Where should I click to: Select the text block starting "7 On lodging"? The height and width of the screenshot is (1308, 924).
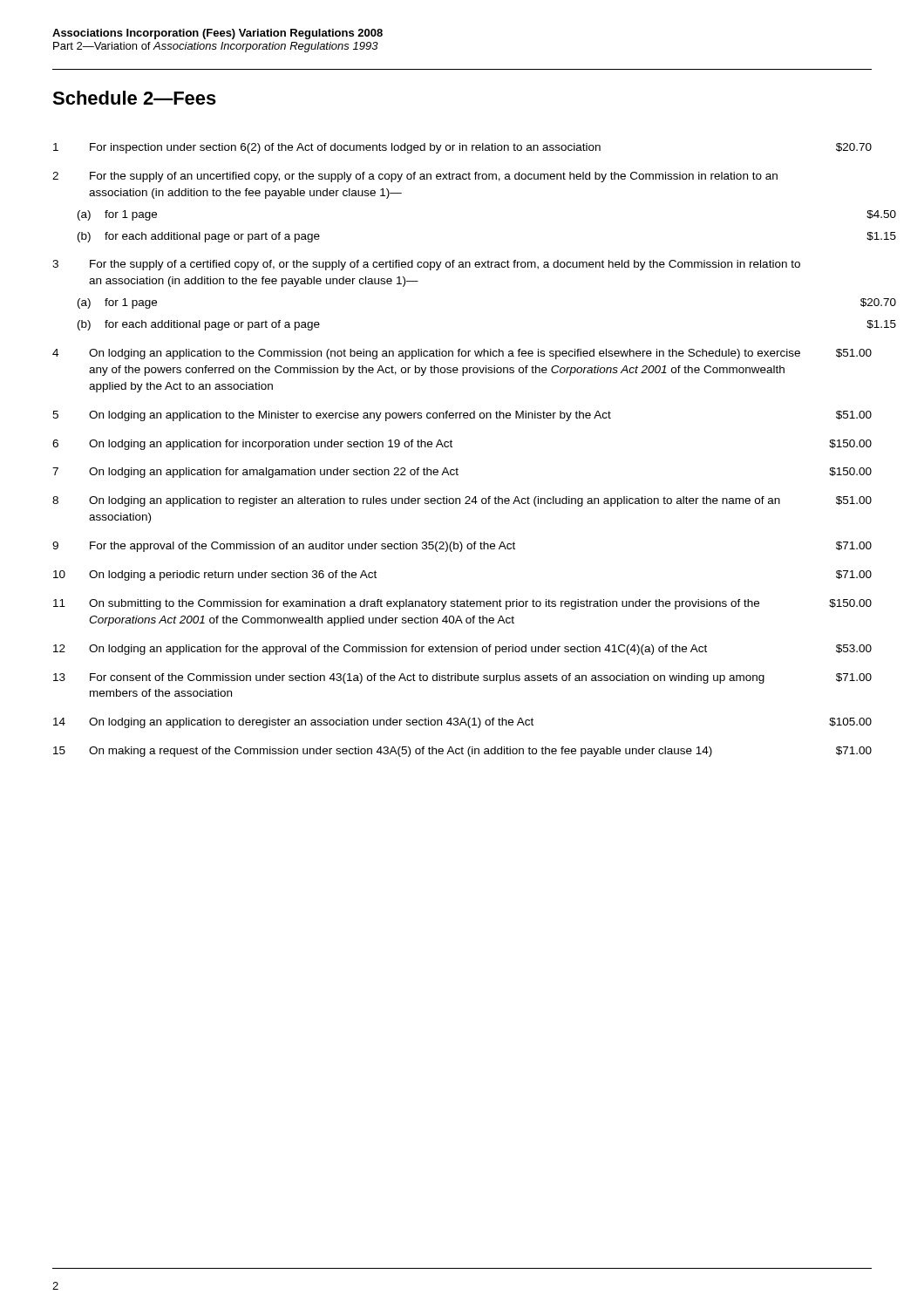click(462, 473)
